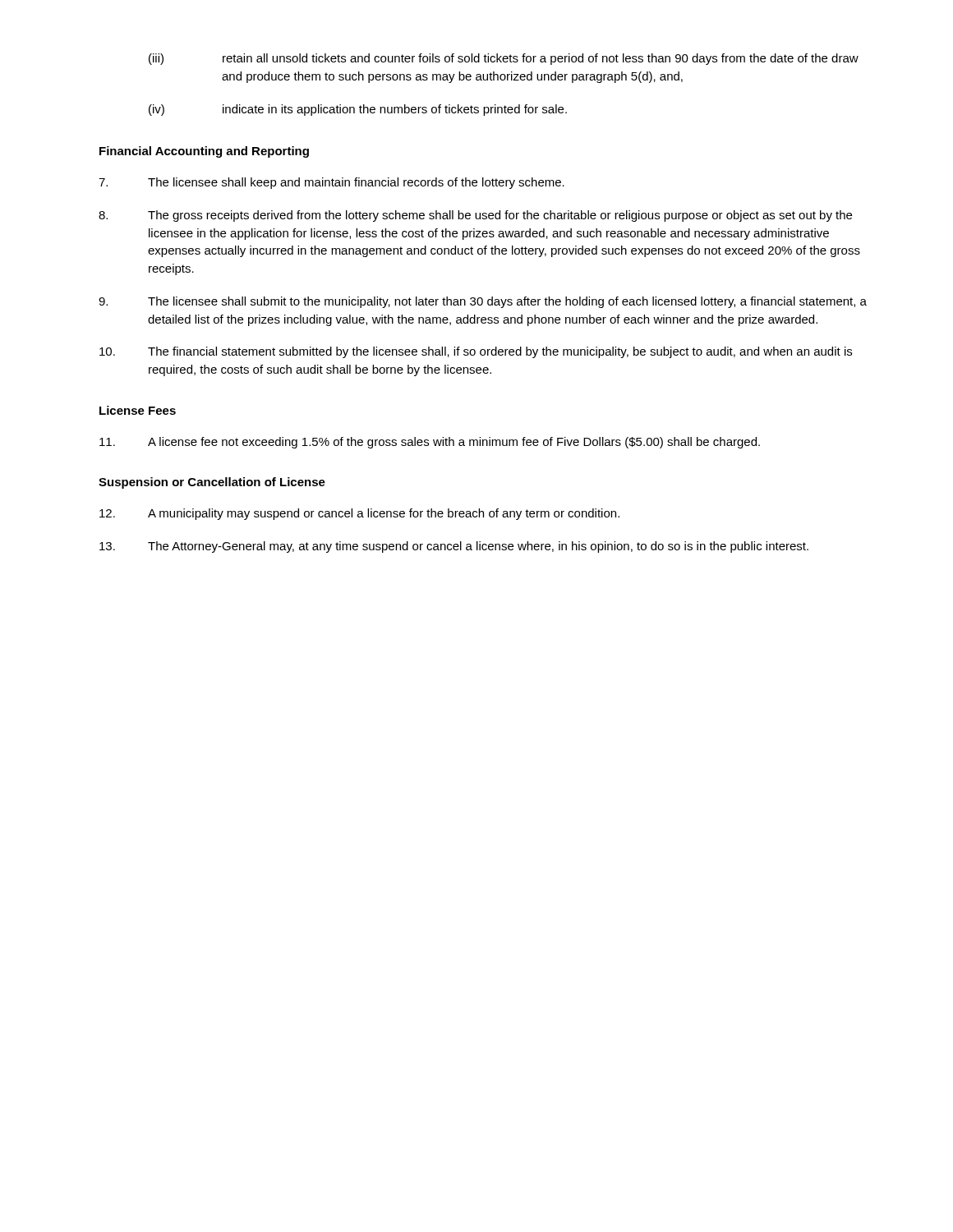Locate the block of text that opens with "(iii) retain all unsold tickets and counter foils"
The image size is (953, 1232).
coord(485,67)
